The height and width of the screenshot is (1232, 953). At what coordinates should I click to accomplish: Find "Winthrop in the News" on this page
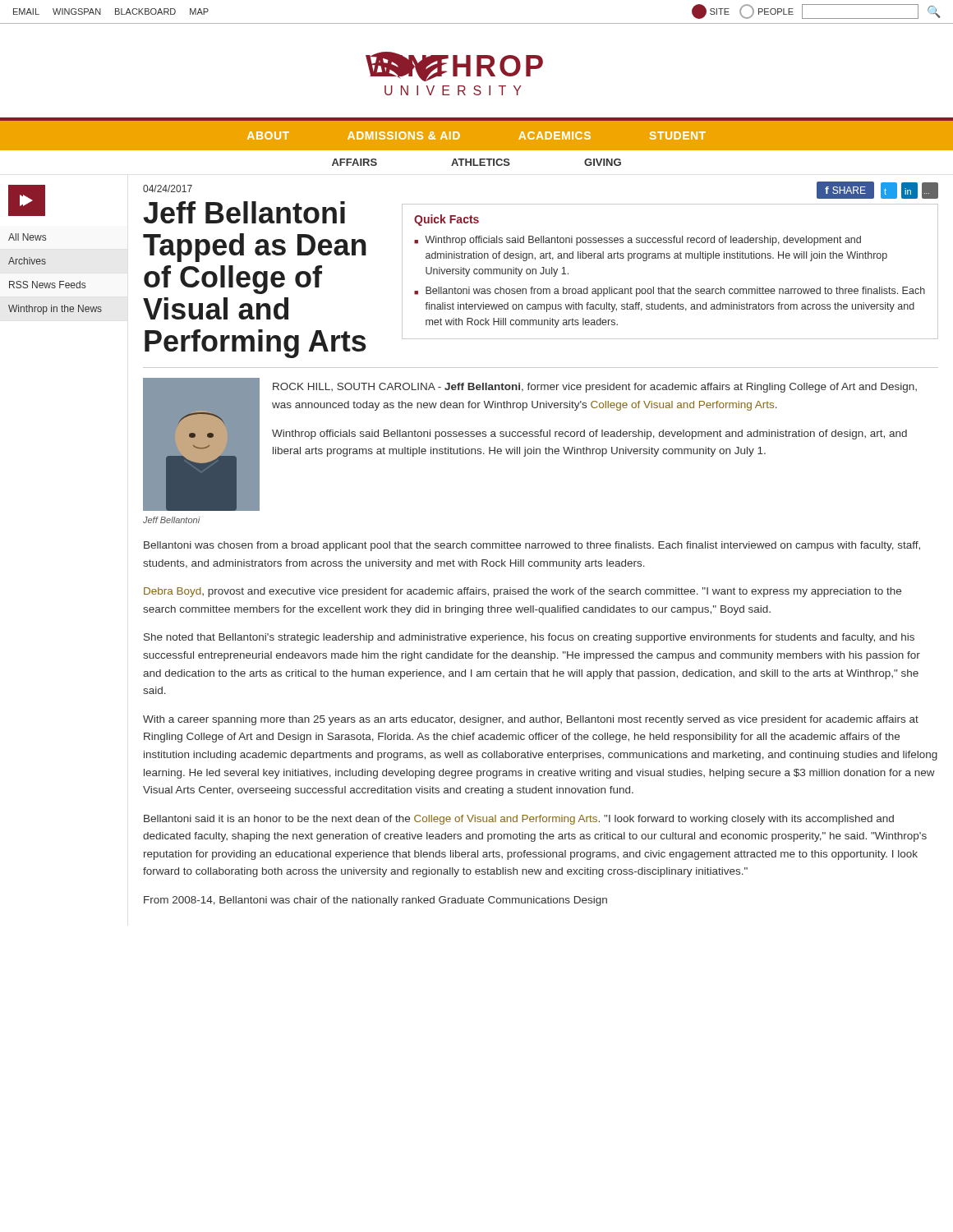click(x=64, y=309)
